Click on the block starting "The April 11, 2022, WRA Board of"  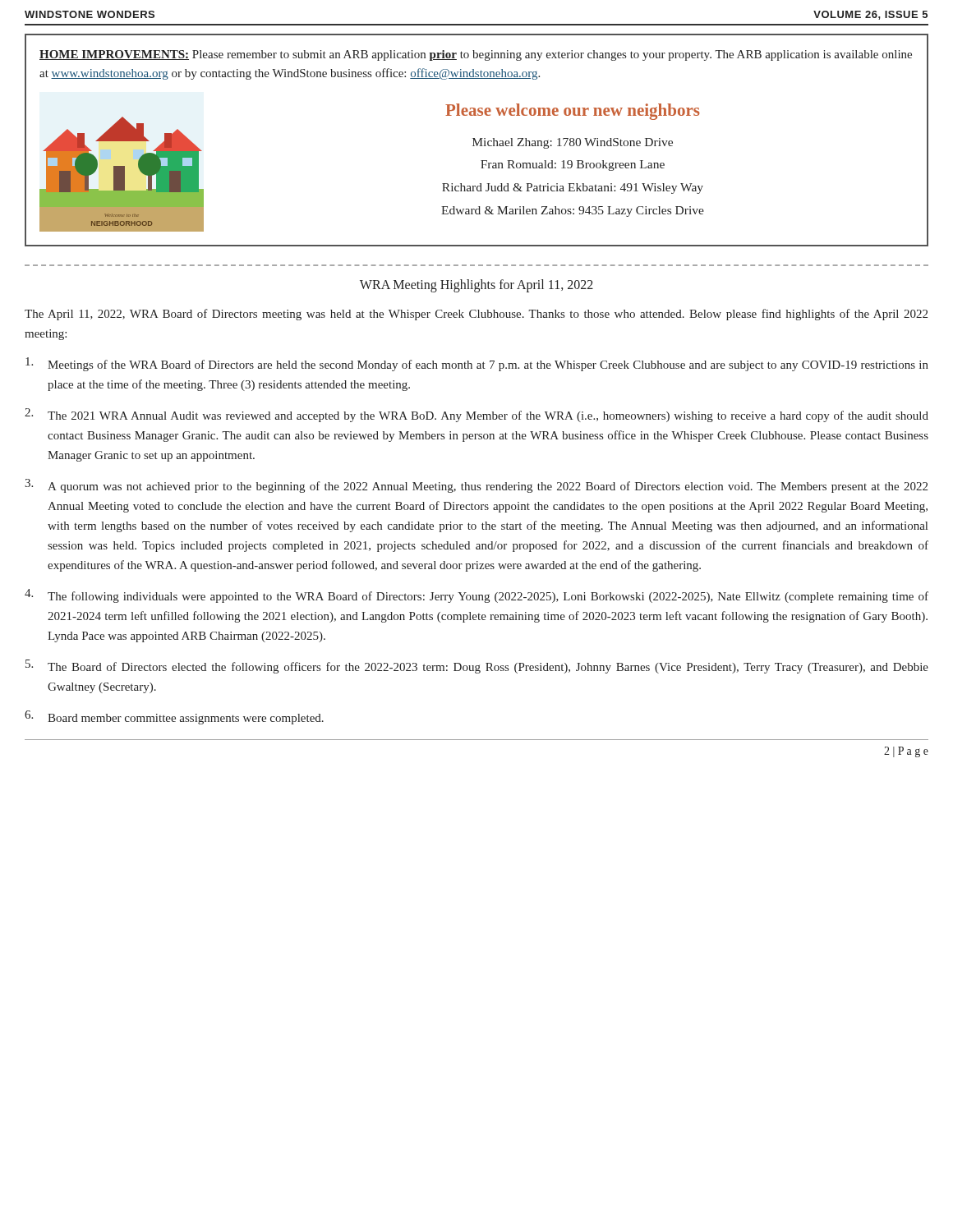point(476,323)
